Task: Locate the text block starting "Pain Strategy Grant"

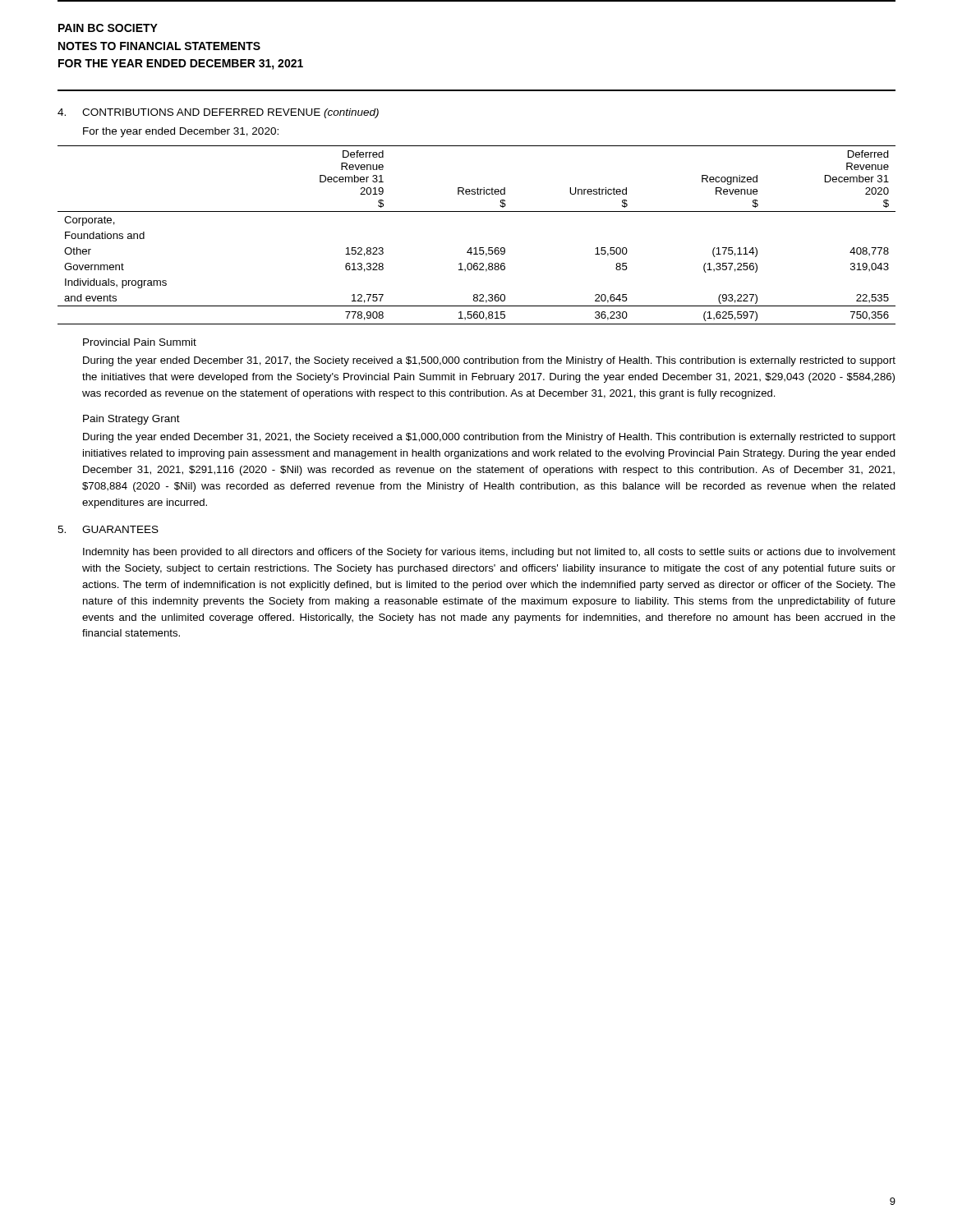Action: pyautogui.click(x=131, y=419)
